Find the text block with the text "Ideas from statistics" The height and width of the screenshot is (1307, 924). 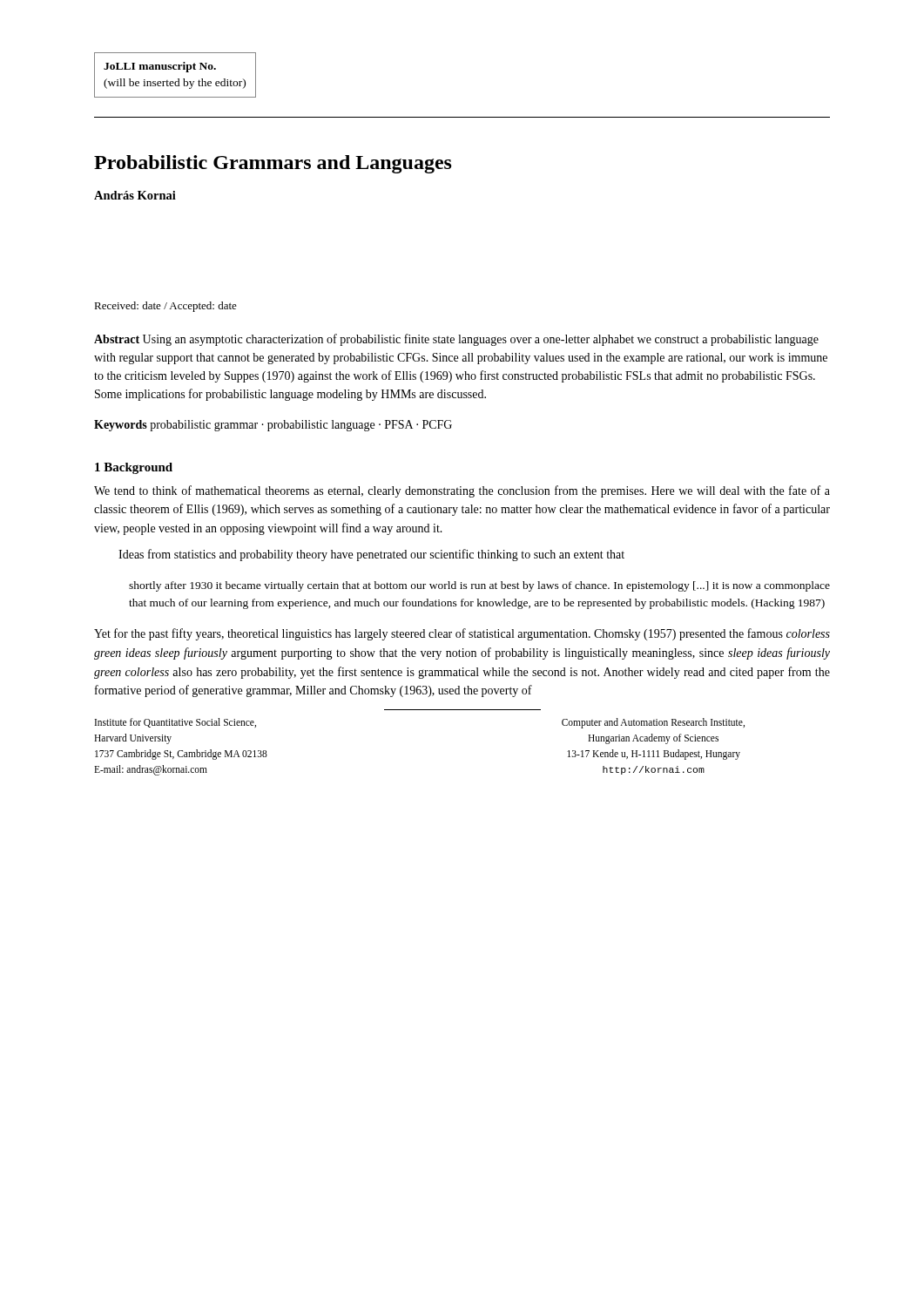click(x=372, y=554)
